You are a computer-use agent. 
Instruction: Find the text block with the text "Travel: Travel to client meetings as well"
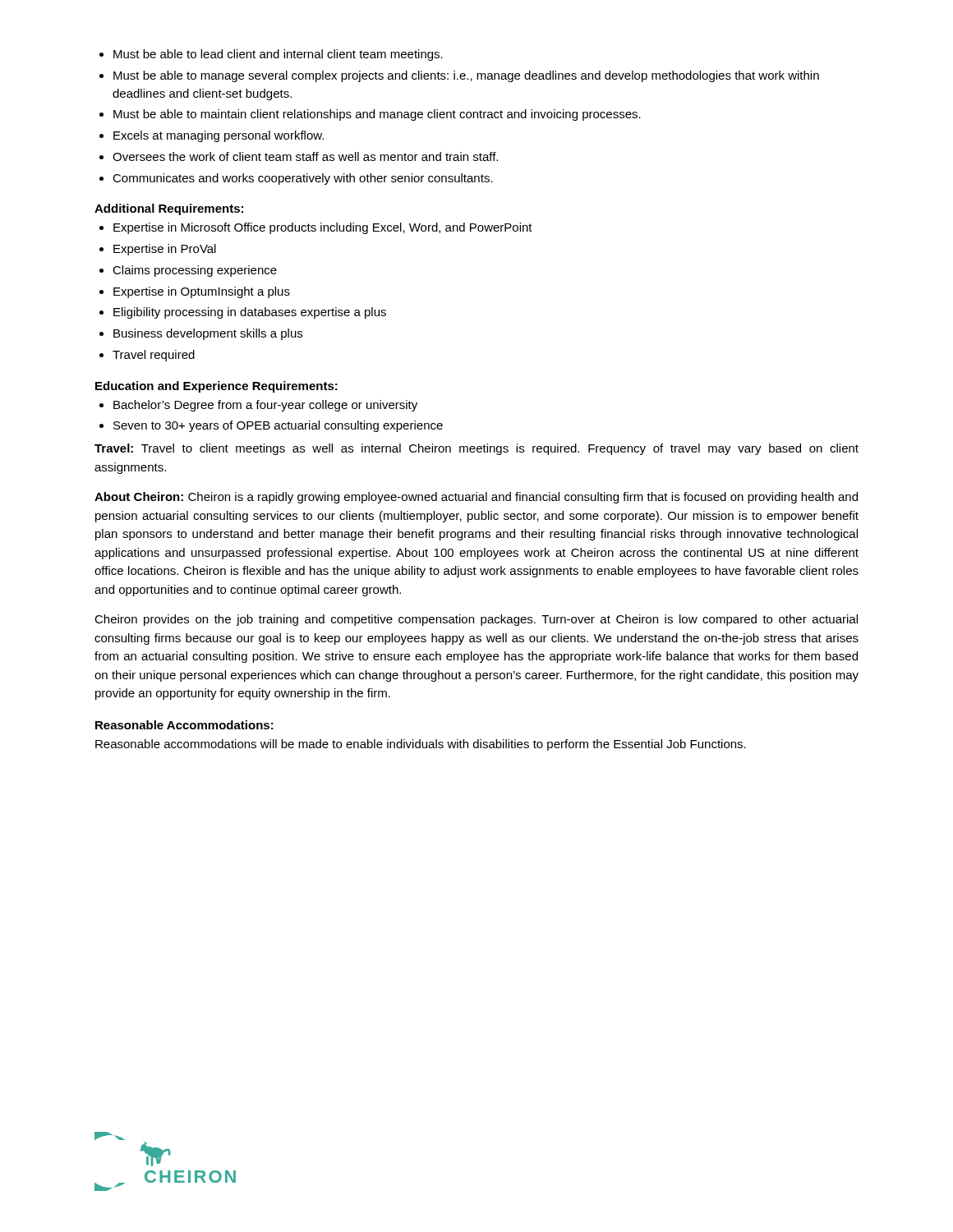click(x=476, y=457)
